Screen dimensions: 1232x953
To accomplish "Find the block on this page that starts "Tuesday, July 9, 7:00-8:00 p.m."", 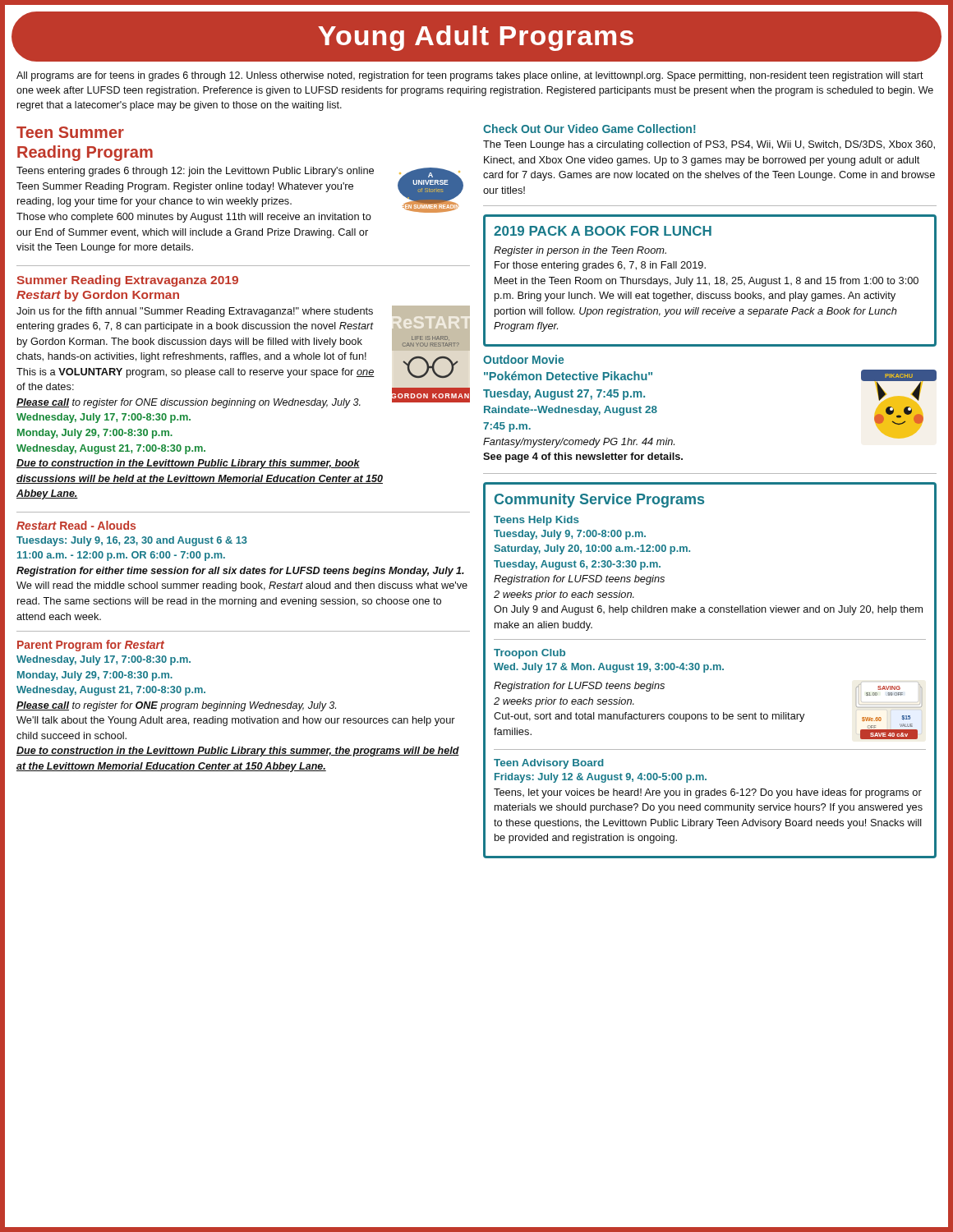I will click(x=570, y=535).
